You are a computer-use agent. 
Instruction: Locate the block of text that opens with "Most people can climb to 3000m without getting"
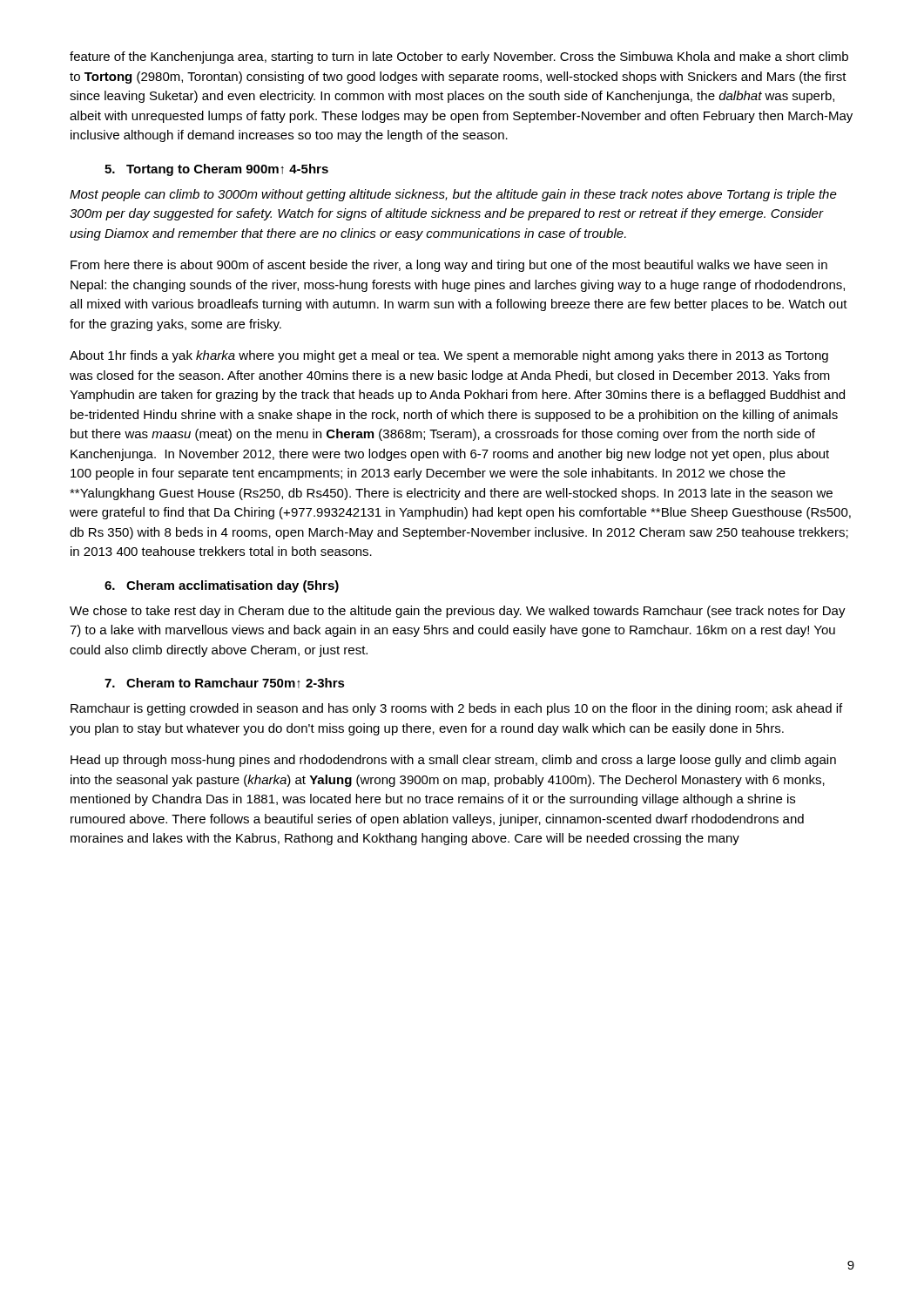coord(462,214)
